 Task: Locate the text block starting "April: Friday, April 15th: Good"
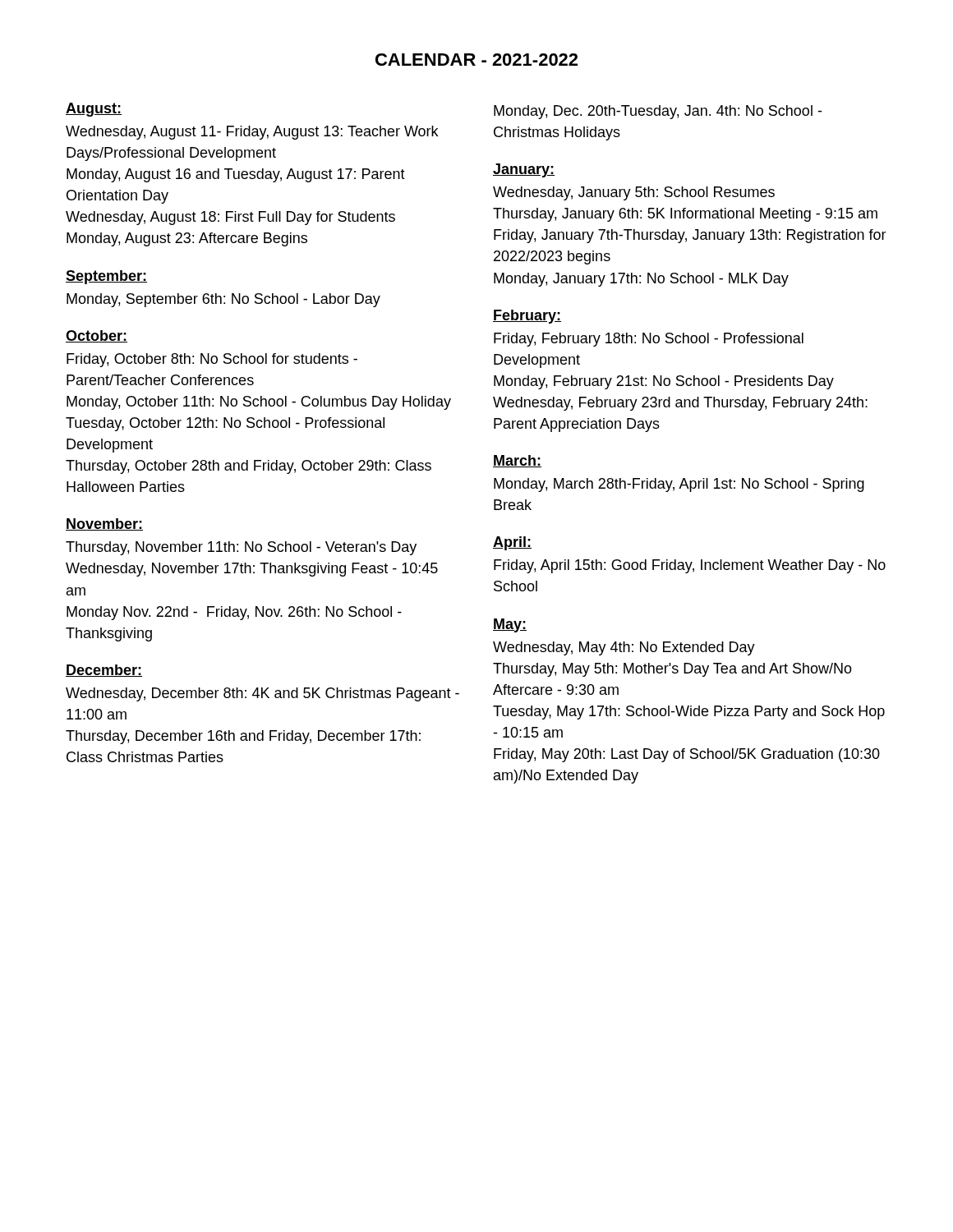(x=690, y=566)
